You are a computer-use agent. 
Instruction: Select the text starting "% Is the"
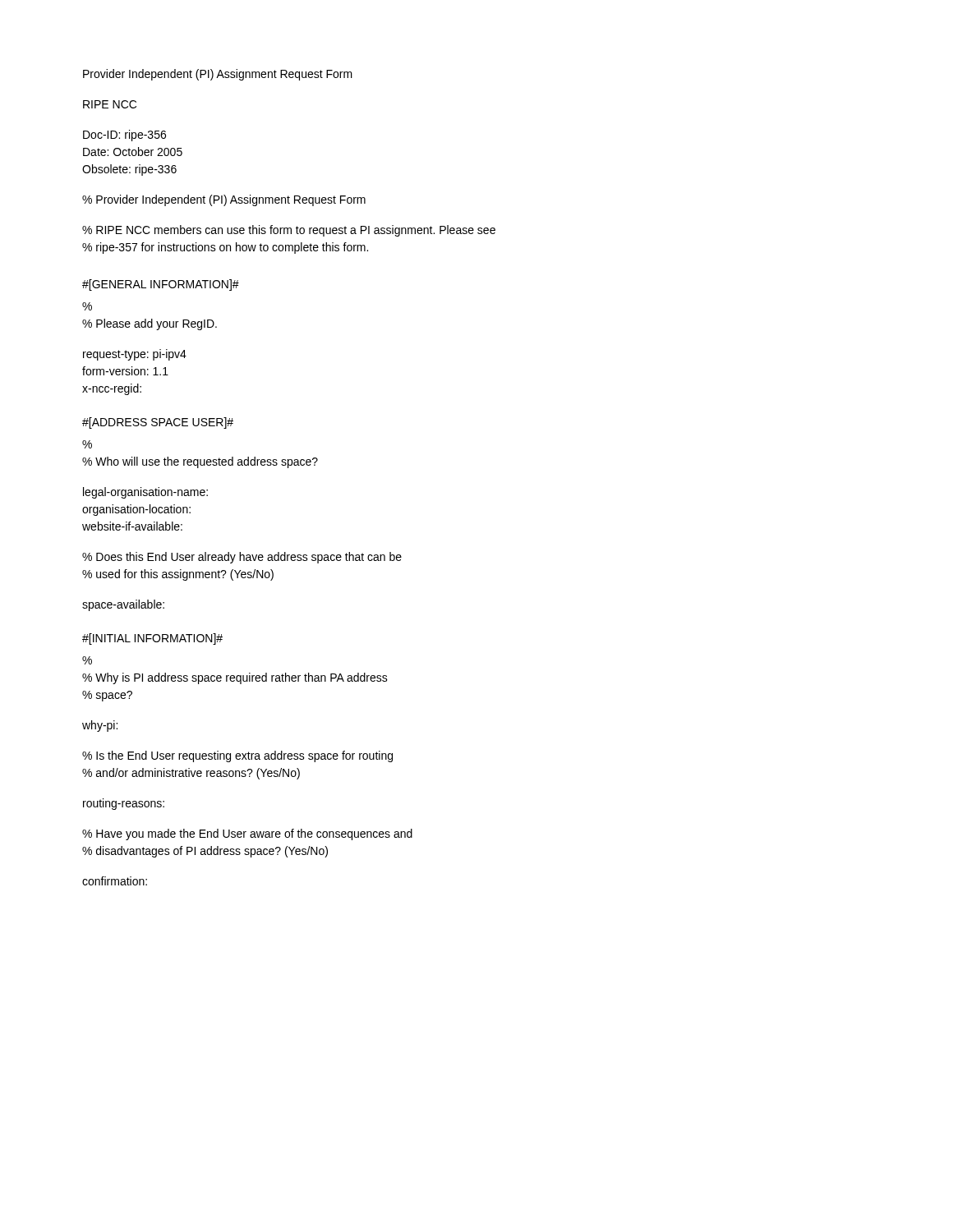tap(238, 764)
